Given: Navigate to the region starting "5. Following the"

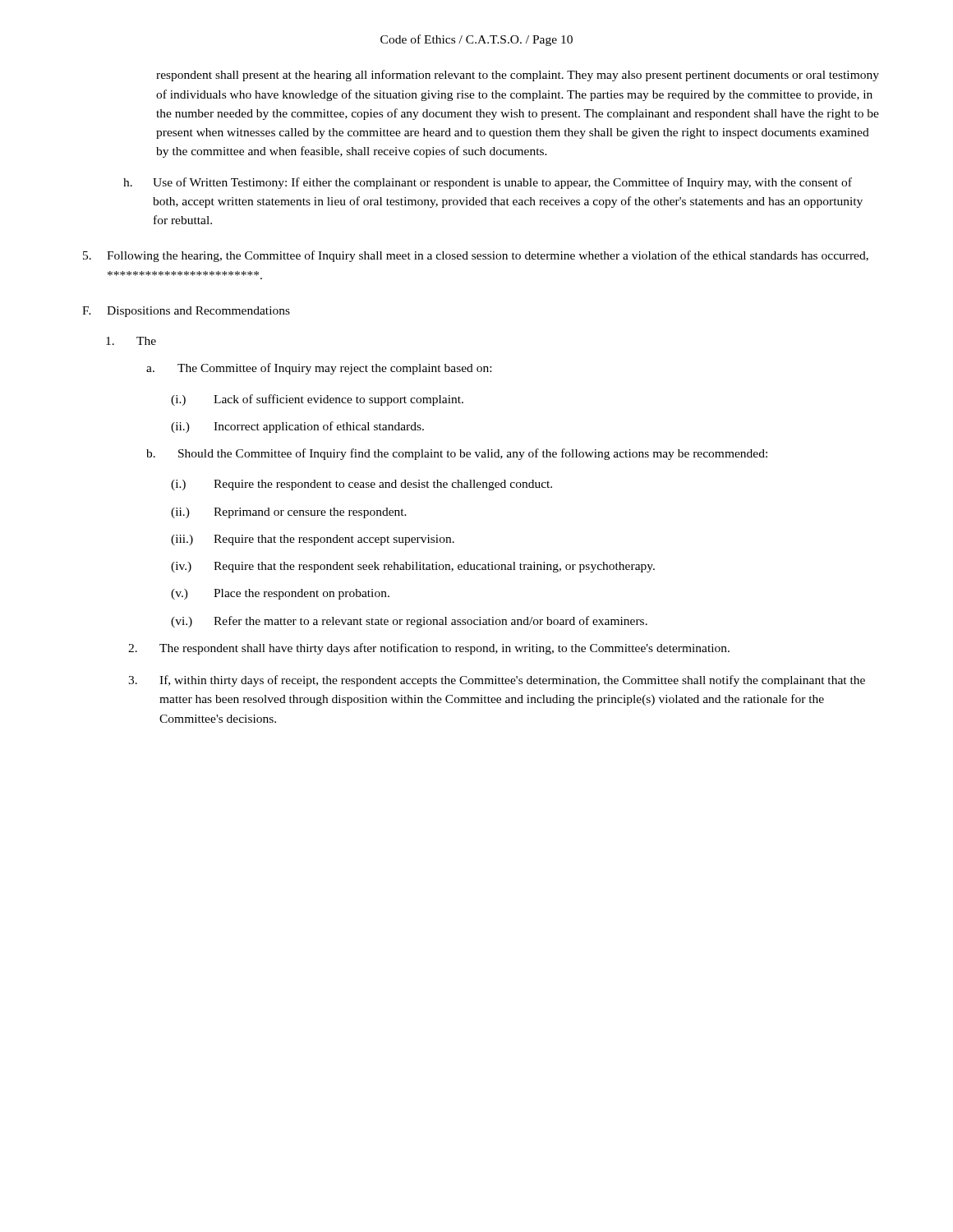Looking at the screenshot, I should tap(481, 265).
